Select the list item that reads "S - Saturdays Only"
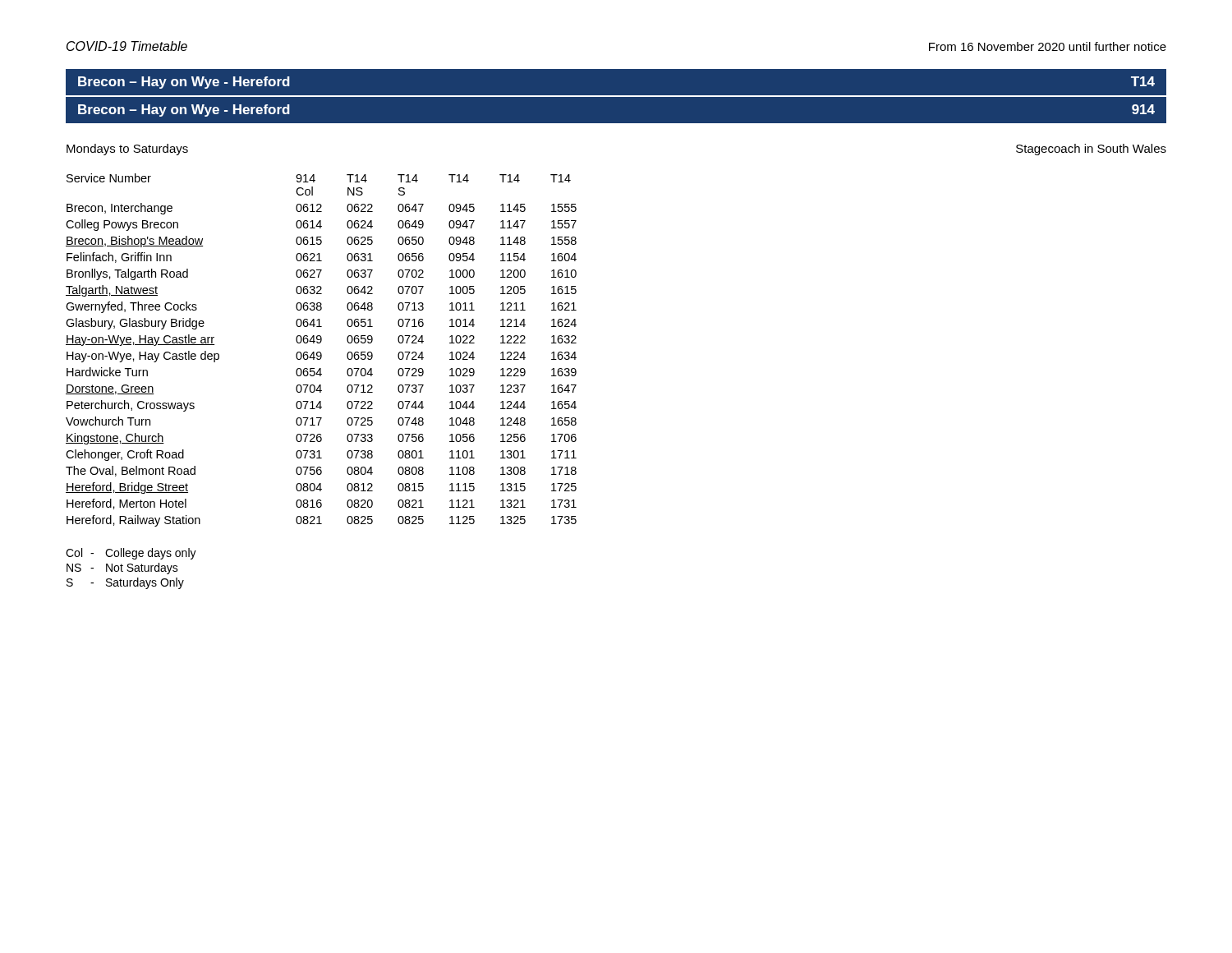The image size is (1232, 953). click(125, 582)
